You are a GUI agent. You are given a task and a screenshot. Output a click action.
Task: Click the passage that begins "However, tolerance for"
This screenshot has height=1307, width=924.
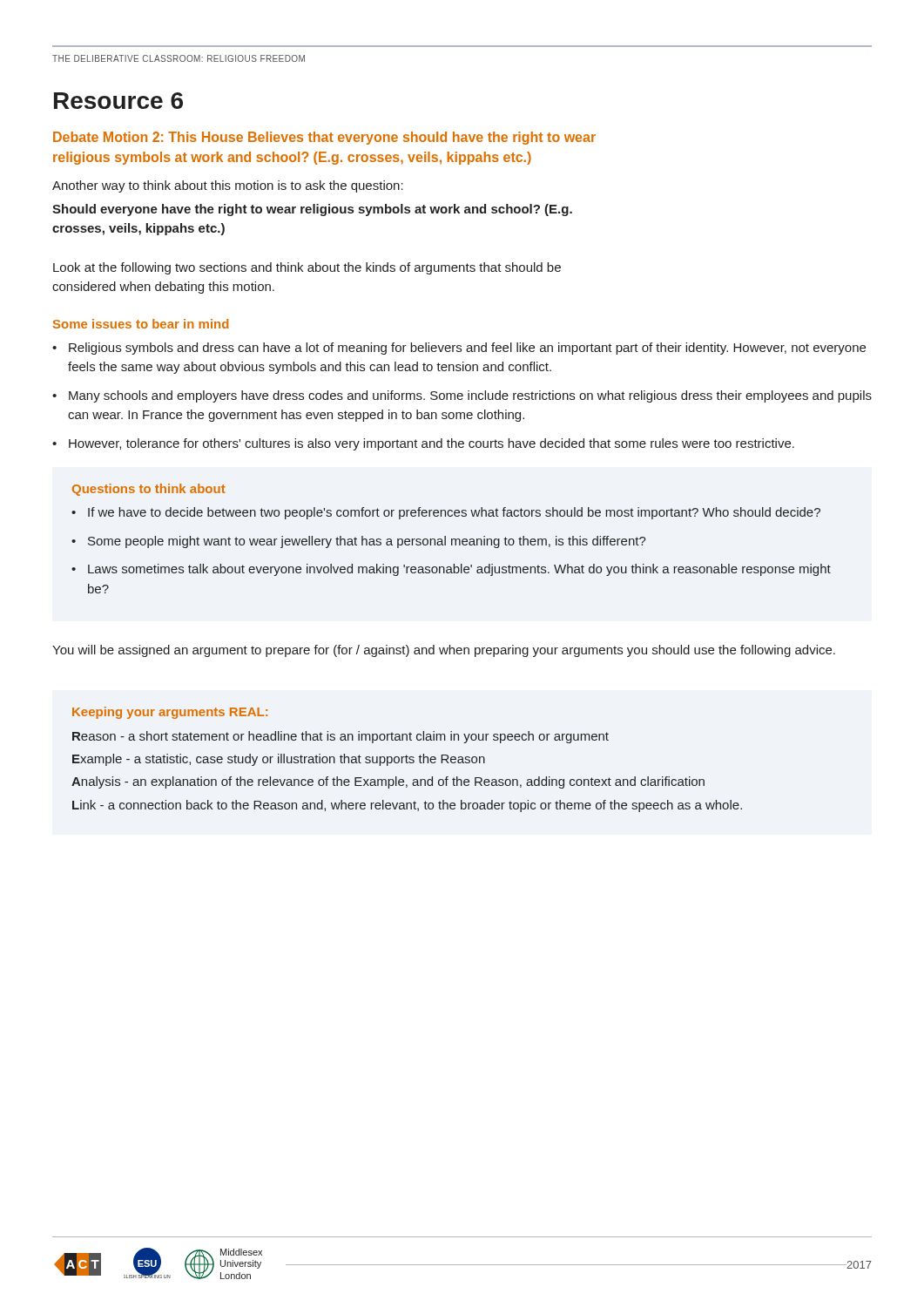(432, 443)
